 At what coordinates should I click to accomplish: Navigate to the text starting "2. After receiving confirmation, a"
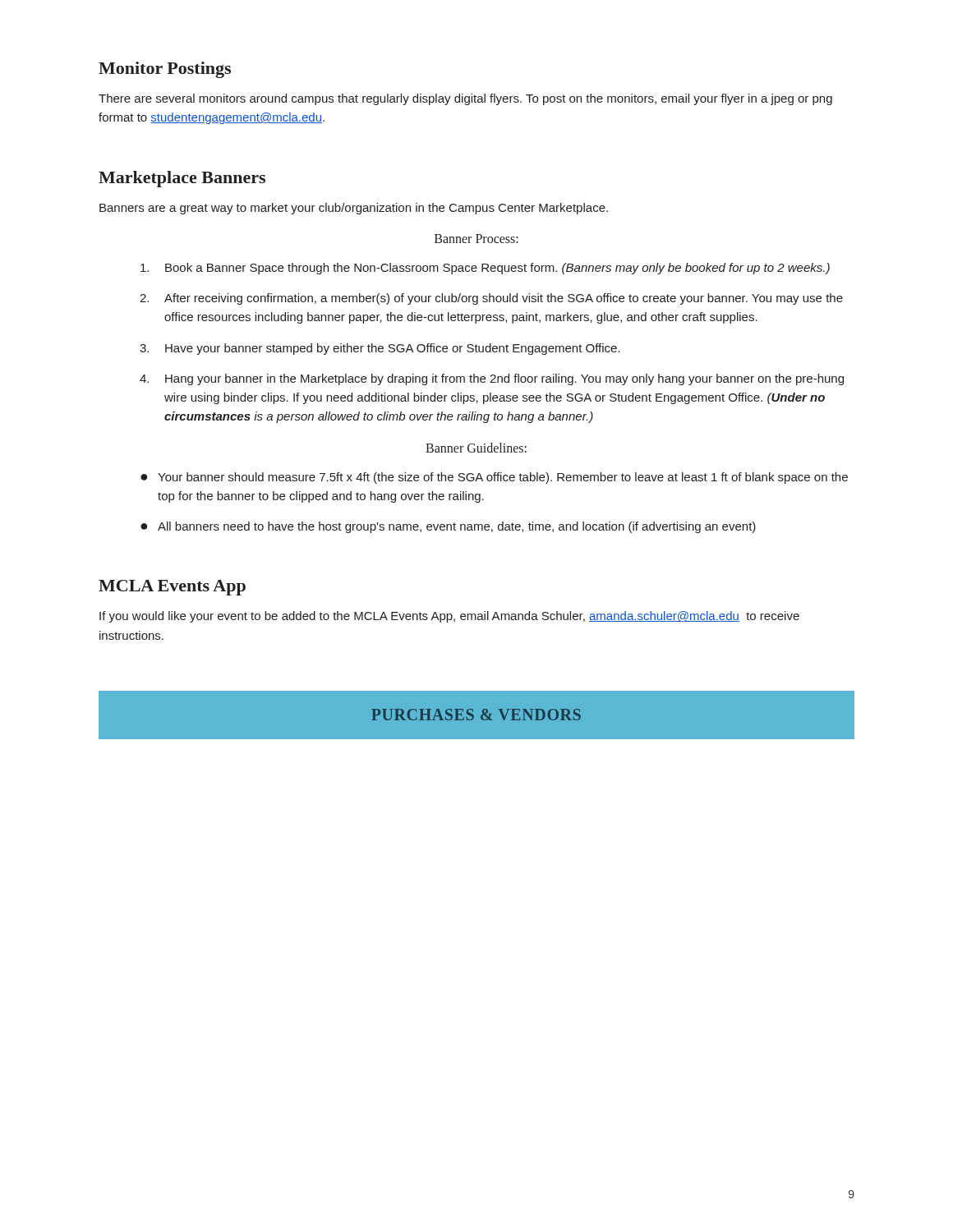click(x=497, y=307)
